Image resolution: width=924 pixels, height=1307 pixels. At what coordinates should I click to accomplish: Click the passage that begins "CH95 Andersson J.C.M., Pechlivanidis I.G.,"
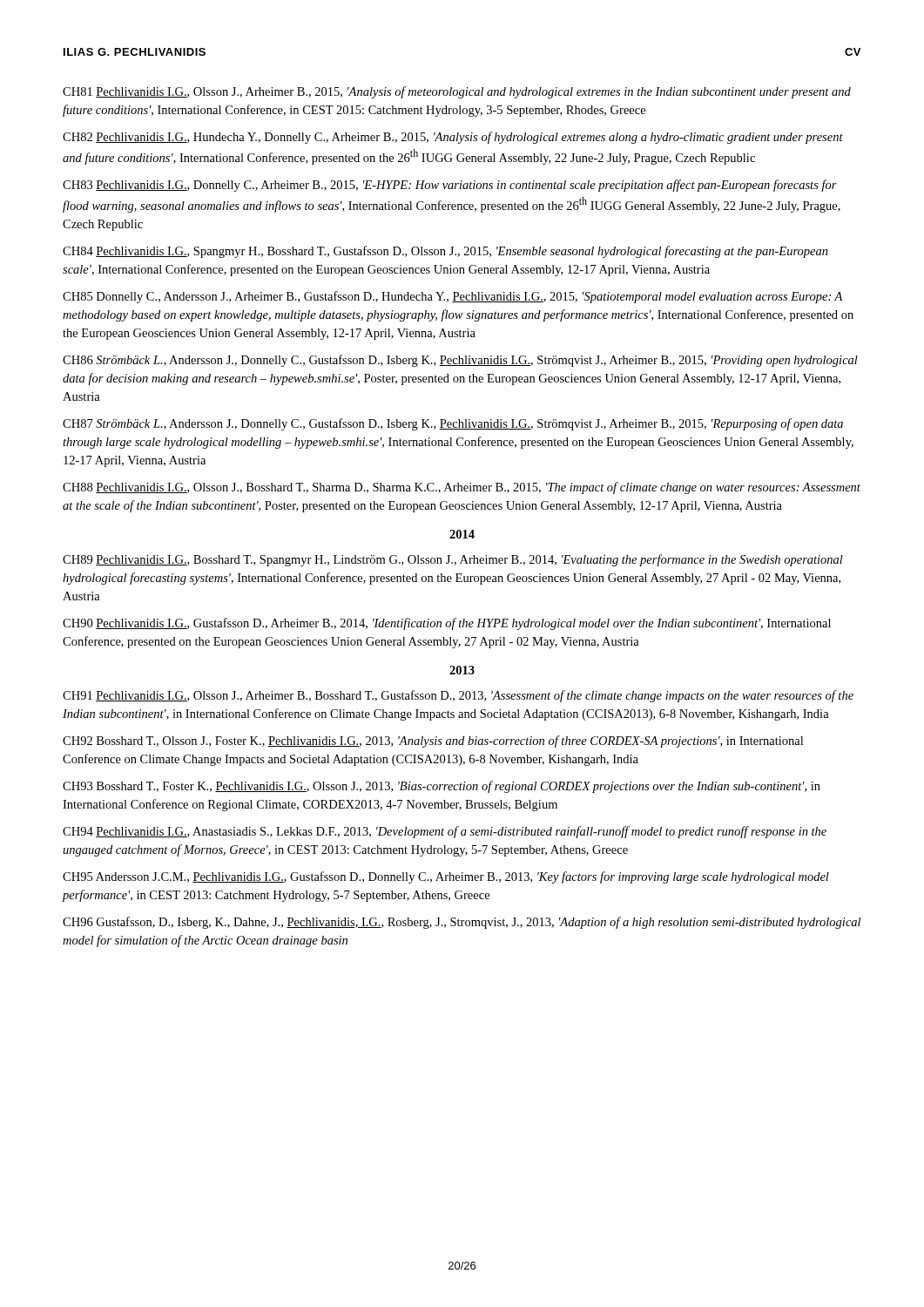tap(462, 886)
